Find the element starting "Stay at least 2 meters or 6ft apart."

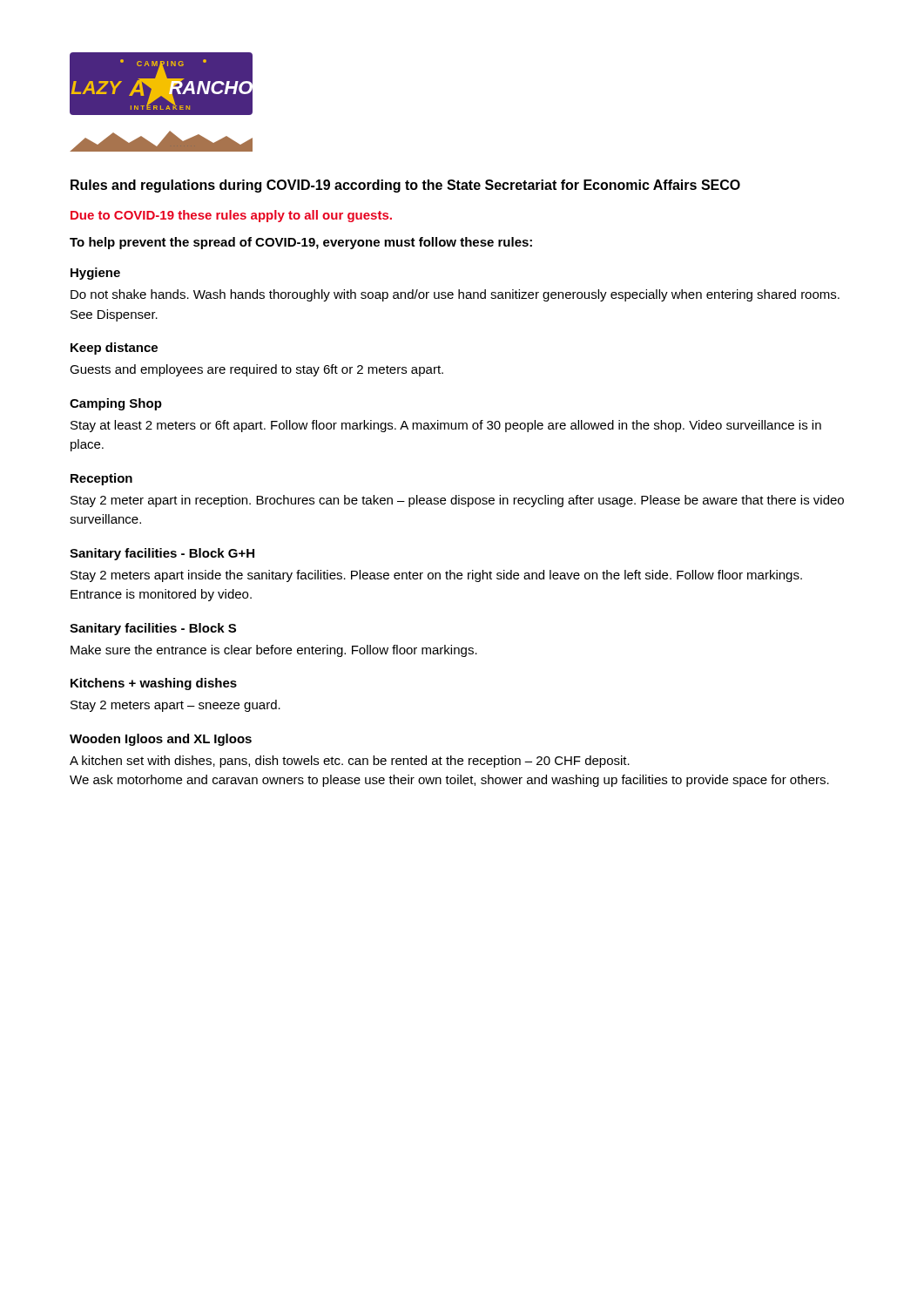tap(446, 435)
